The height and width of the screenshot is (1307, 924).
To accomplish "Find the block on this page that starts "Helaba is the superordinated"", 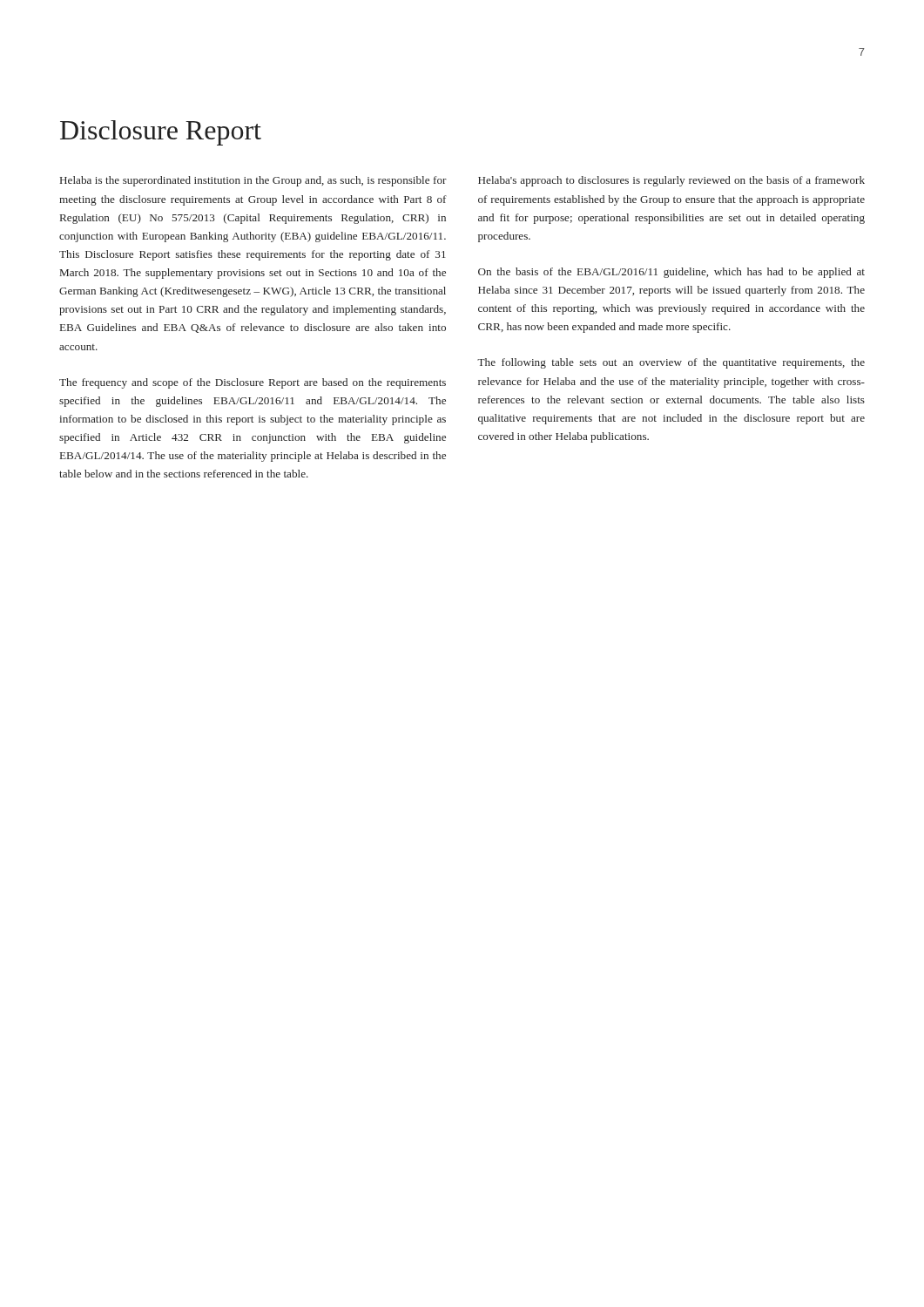I will click(x=253, y=263).
